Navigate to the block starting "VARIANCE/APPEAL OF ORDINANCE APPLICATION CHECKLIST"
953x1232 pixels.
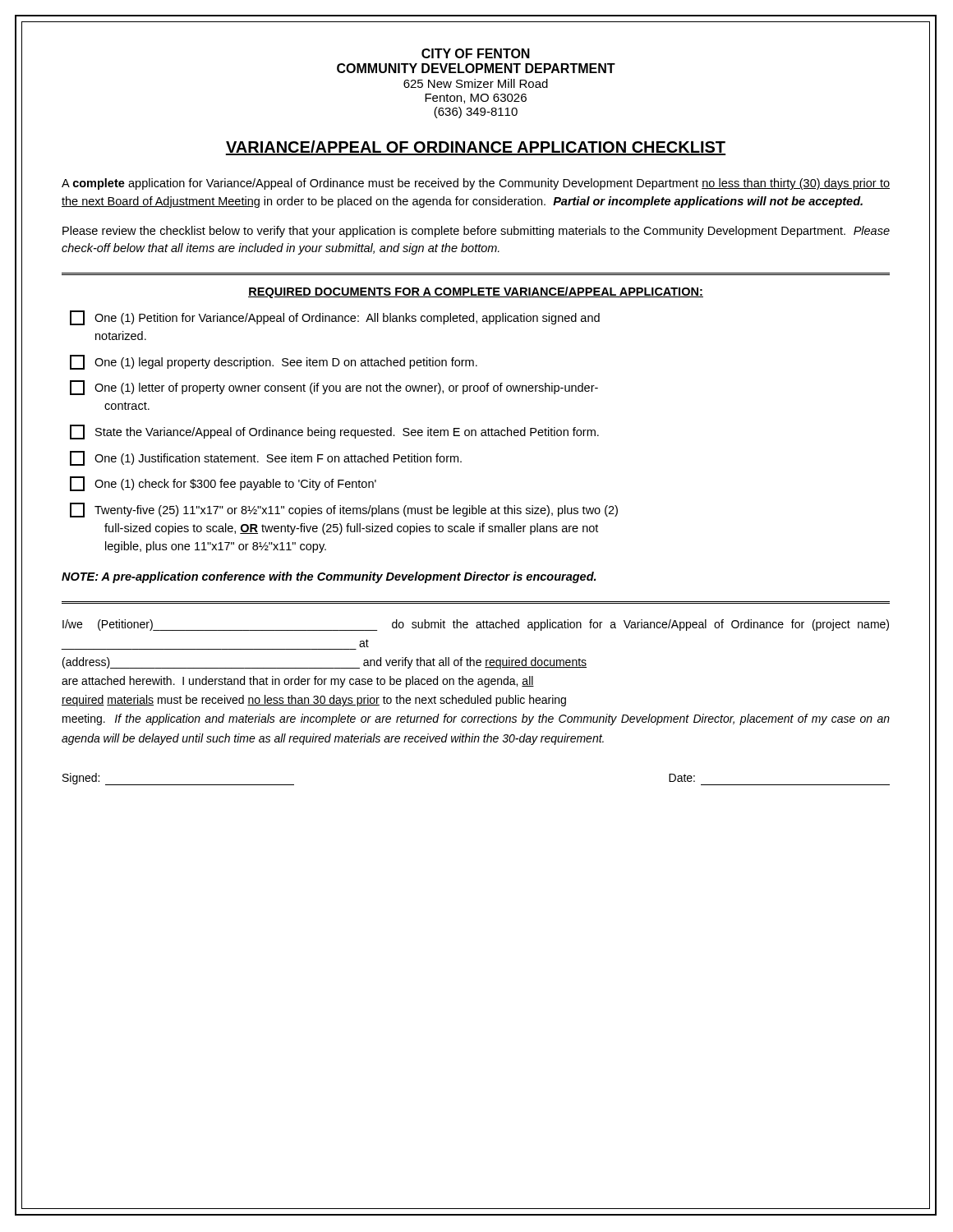(476, 147)
